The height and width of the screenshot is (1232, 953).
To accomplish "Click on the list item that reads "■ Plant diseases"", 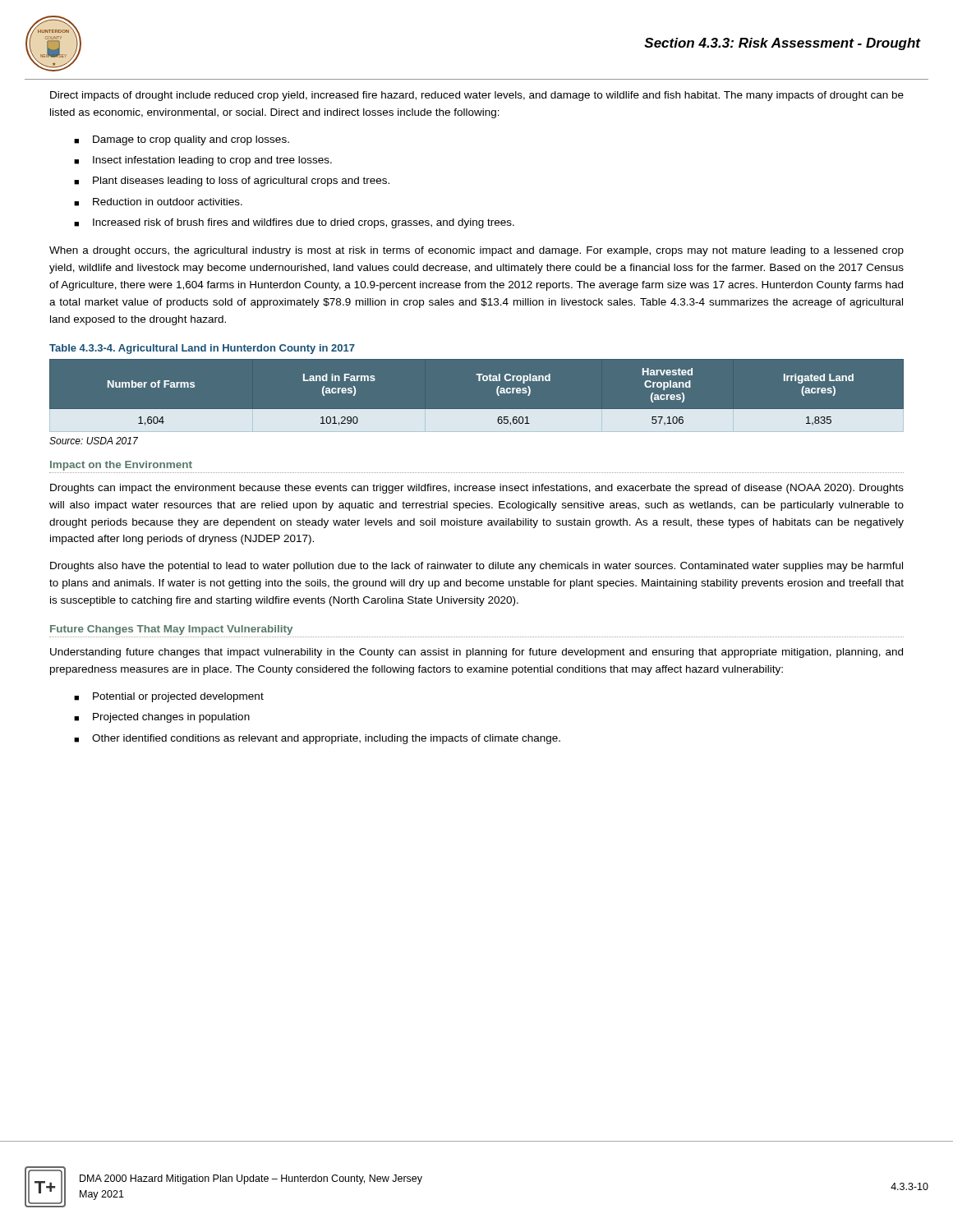I will (232, 181).
